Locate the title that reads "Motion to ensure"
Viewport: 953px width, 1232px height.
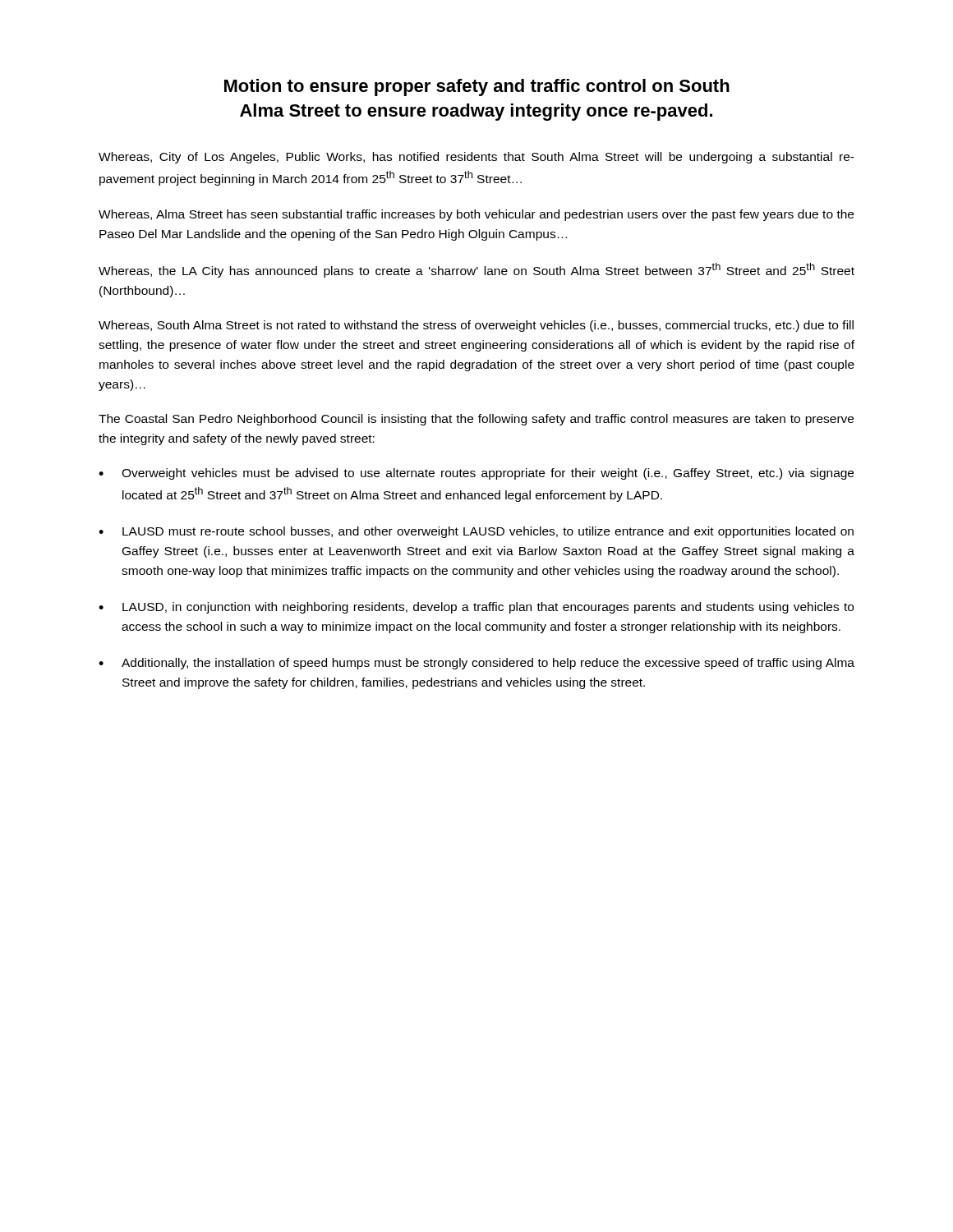click(x=476, y=98)
